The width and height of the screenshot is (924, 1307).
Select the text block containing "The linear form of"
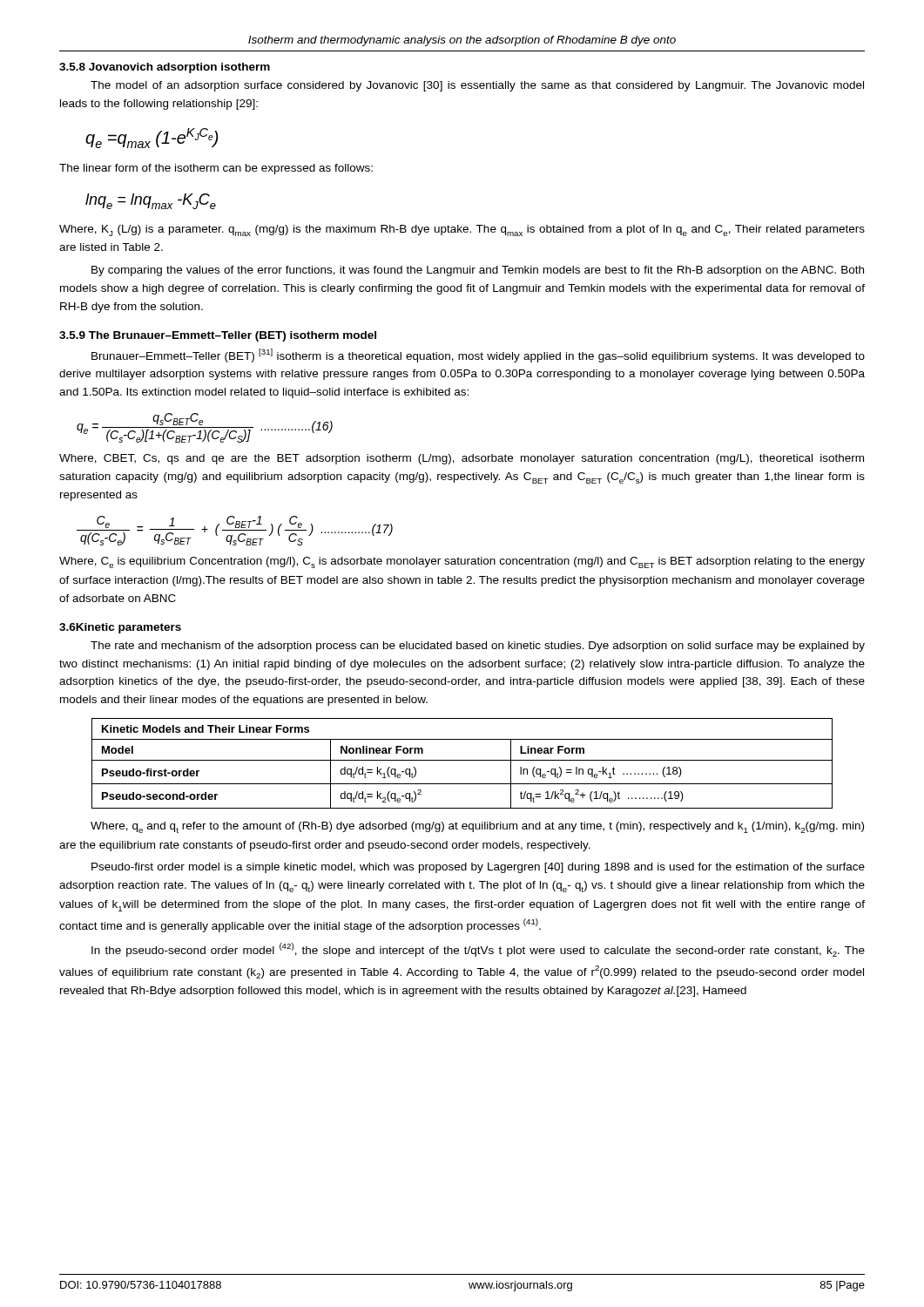pyautogui.click(x=216, y=168)
